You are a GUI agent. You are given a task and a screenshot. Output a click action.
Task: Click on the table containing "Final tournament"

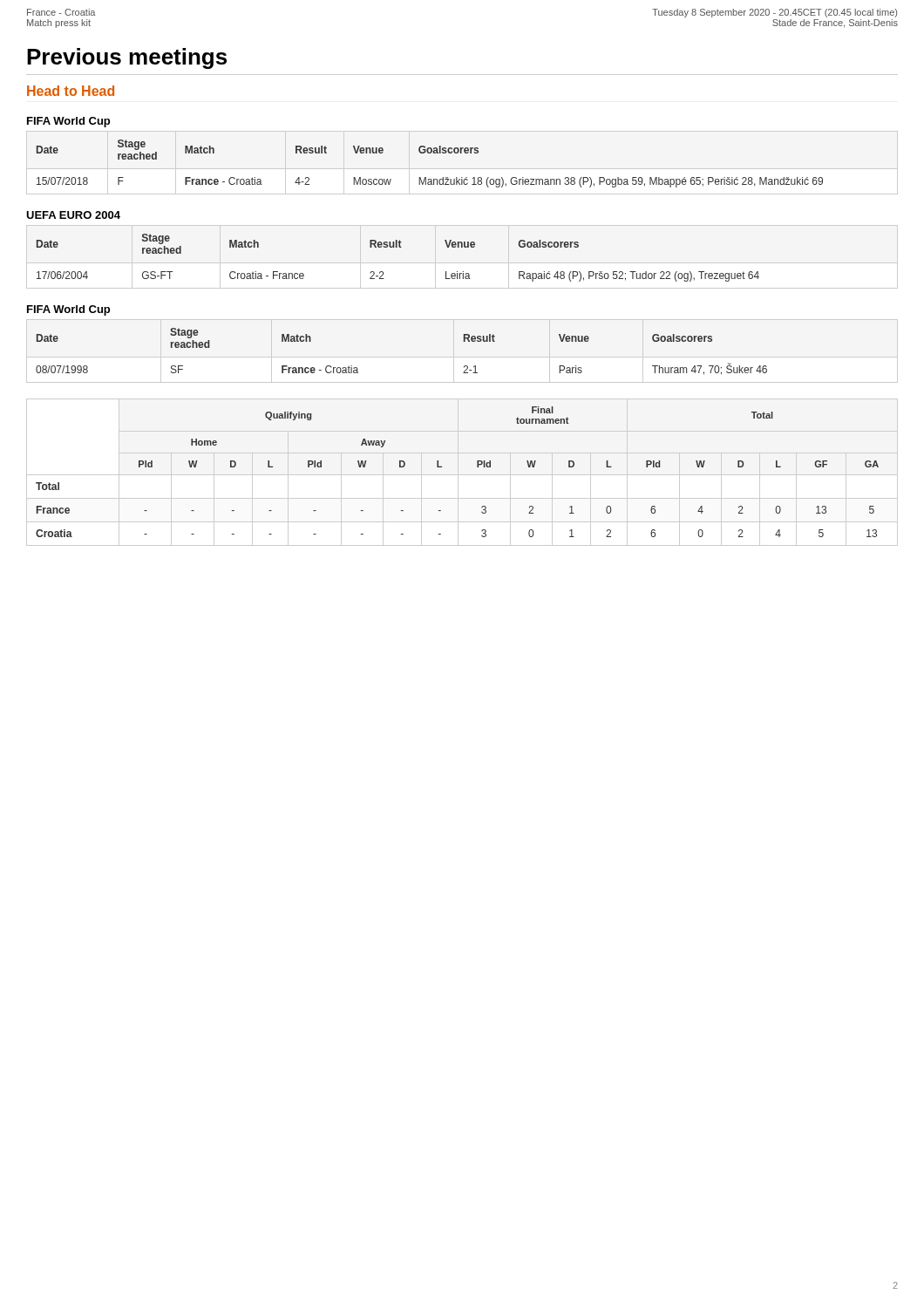coord(462,472)
